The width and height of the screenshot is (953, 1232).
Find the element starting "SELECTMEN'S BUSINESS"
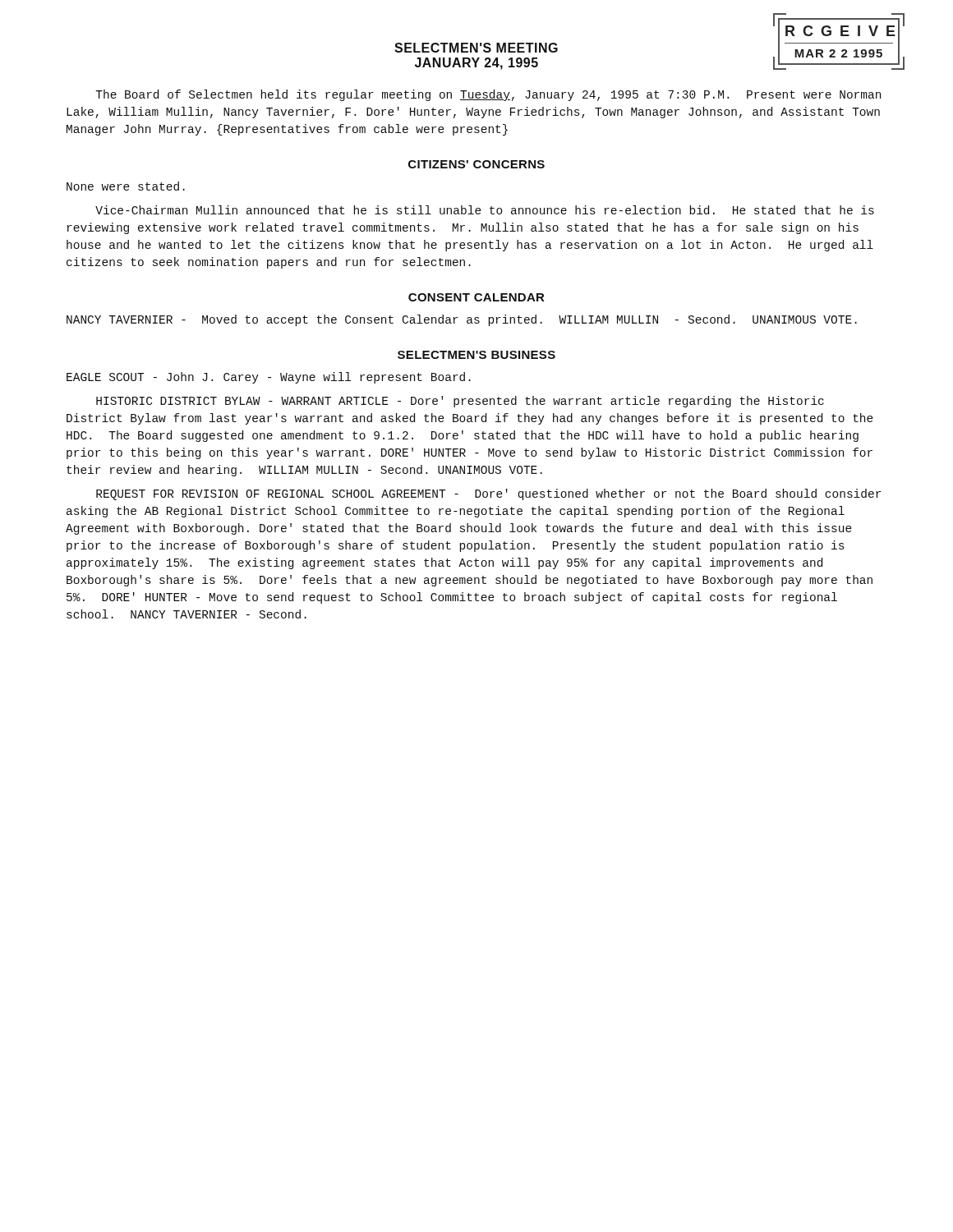pyautogui.click(x=476, y=355)
